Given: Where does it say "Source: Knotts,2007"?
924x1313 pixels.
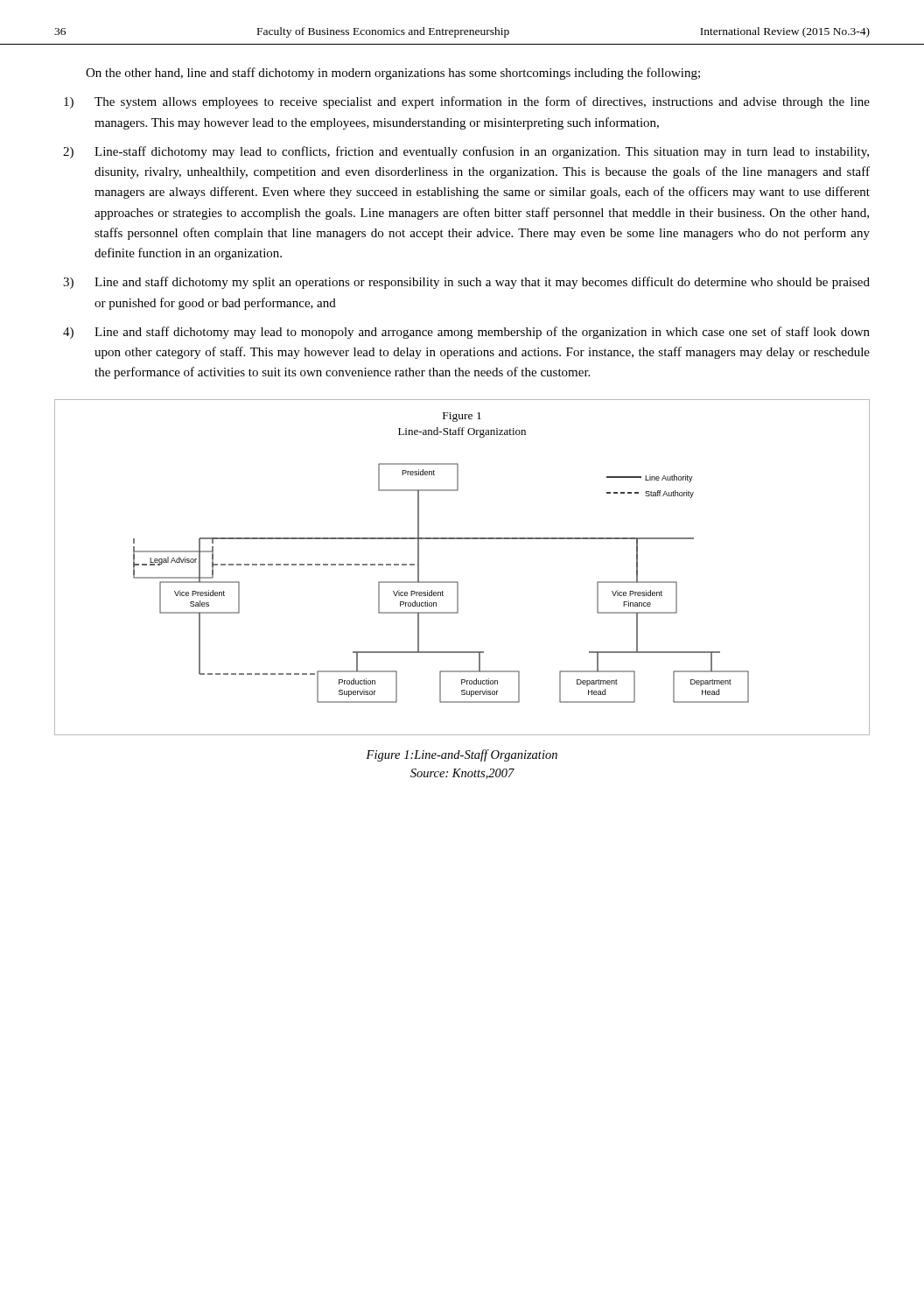Looking at the screenshot, I should point(462,773).
